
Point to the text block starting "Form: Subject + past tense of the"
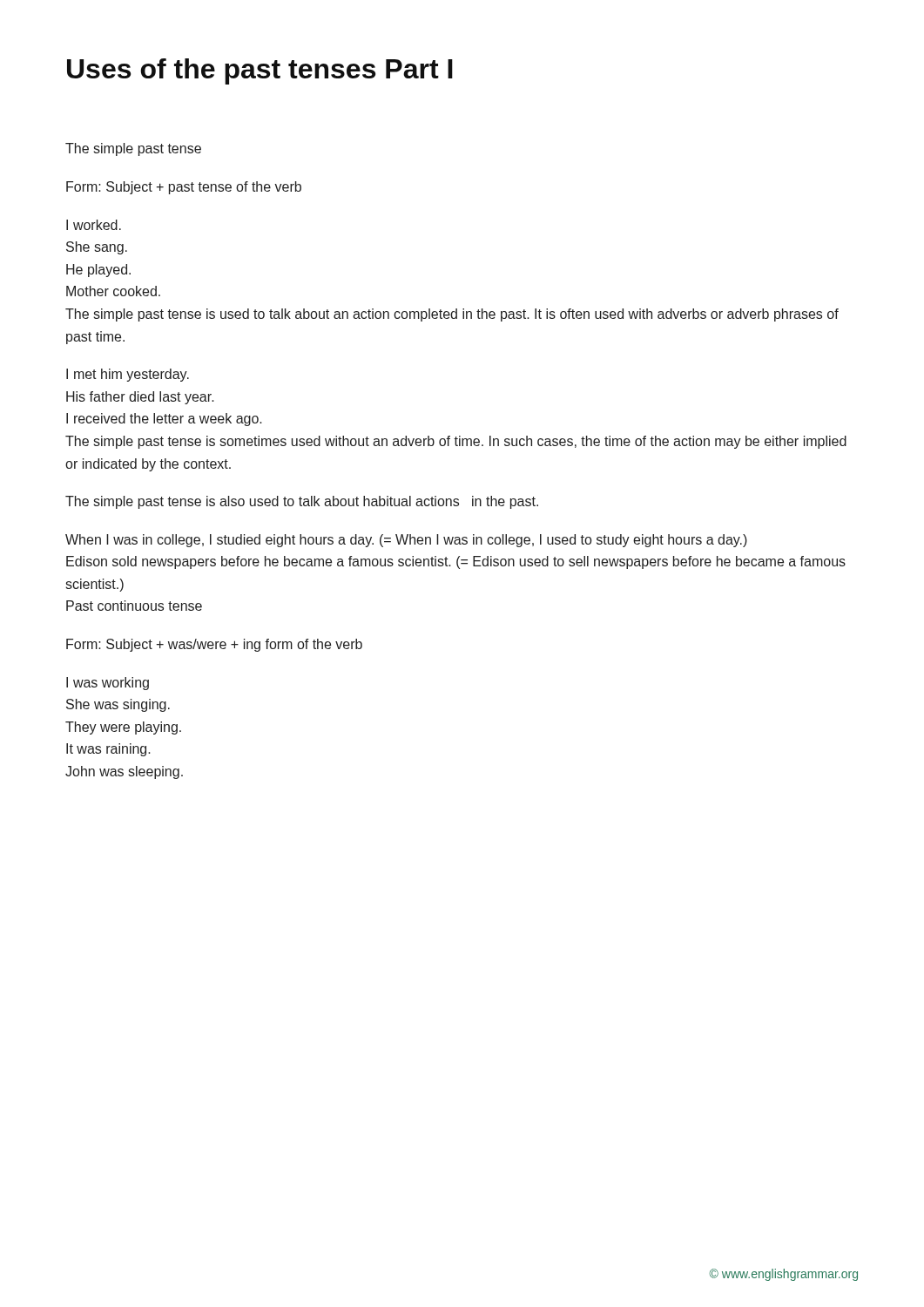coord(184,187)
